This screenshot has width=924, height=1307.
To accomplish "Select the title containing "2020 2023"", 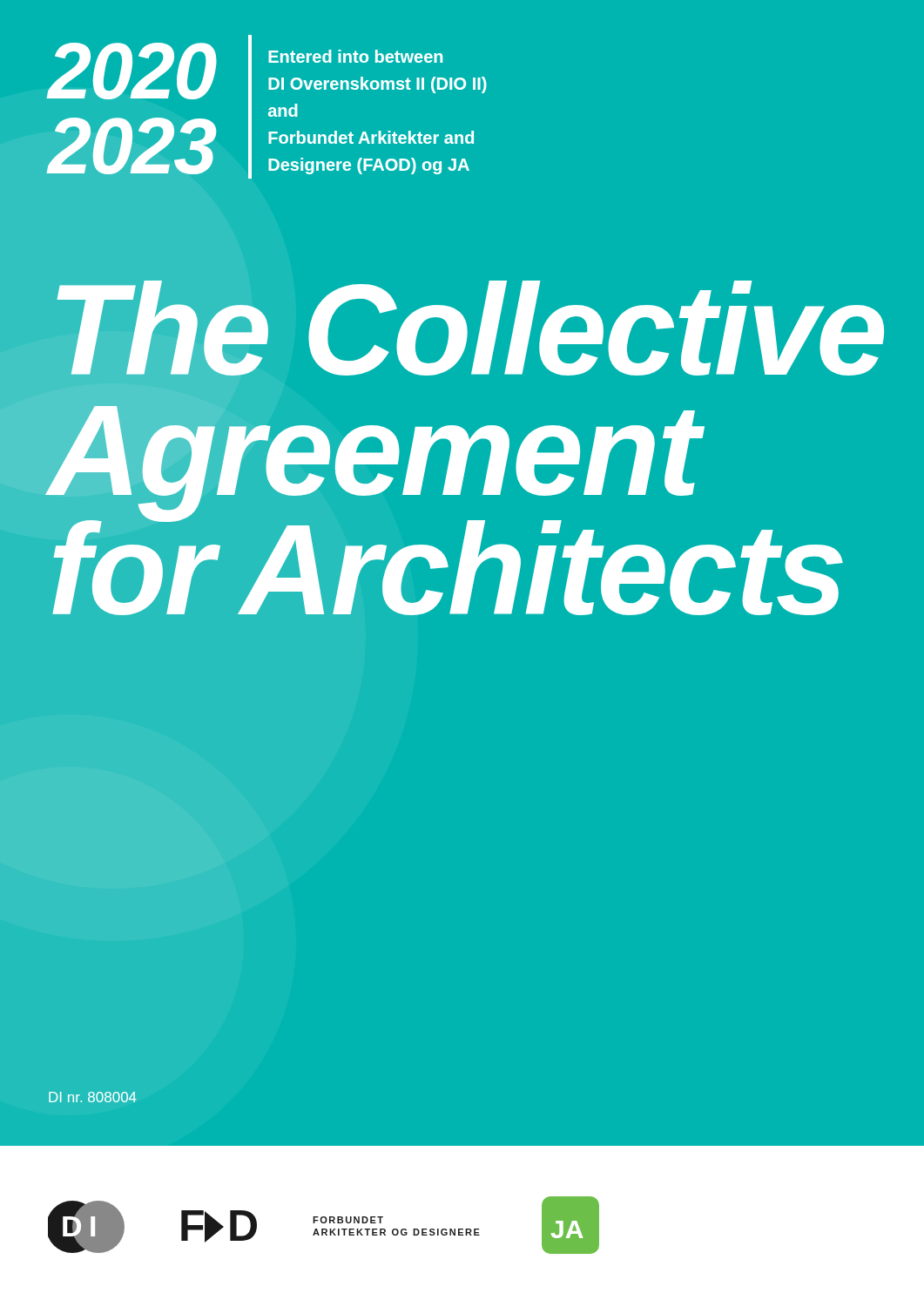I will (x=132, y=109).
